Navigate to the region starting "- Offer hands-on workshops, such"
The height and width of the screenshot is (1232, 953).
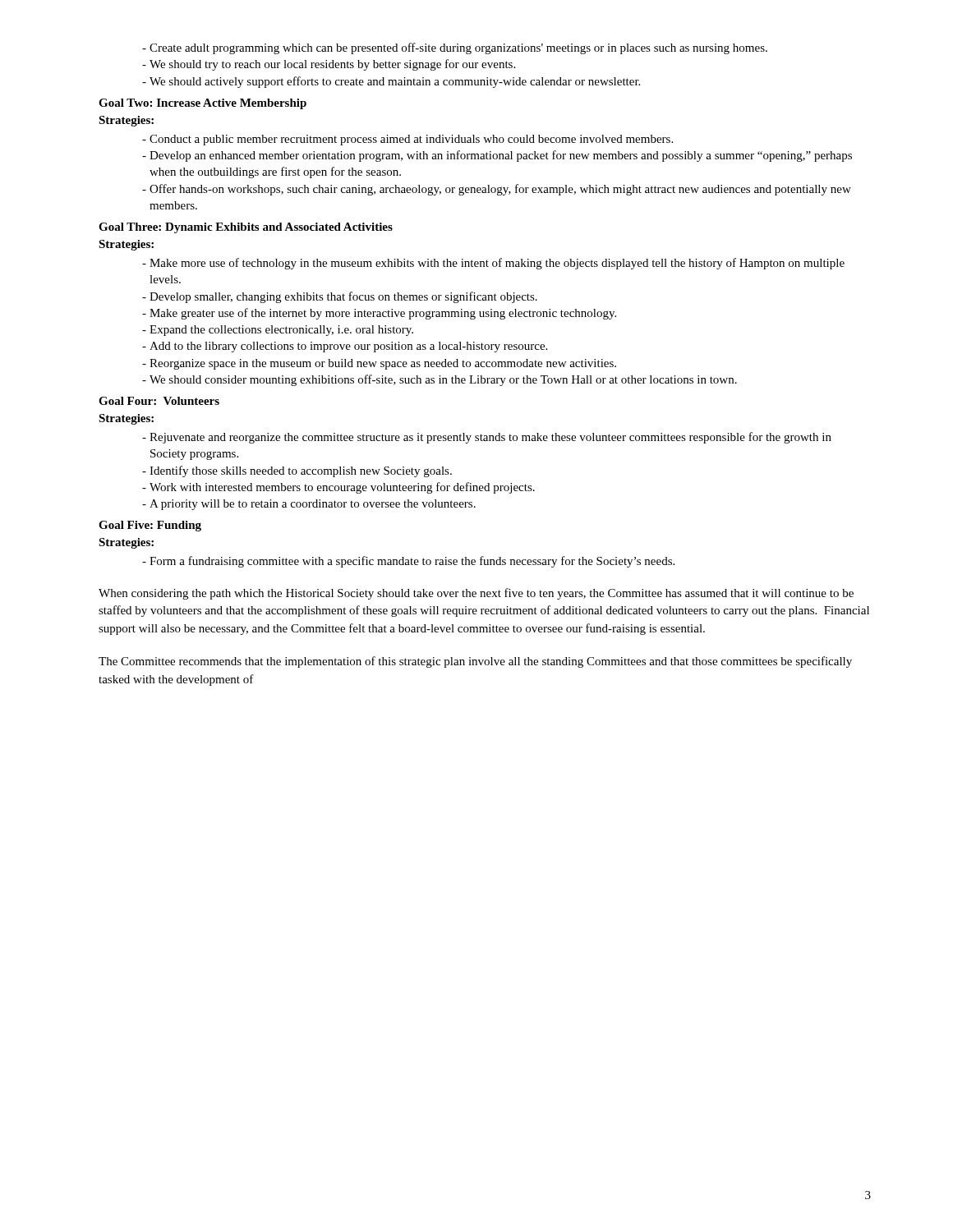497,197
